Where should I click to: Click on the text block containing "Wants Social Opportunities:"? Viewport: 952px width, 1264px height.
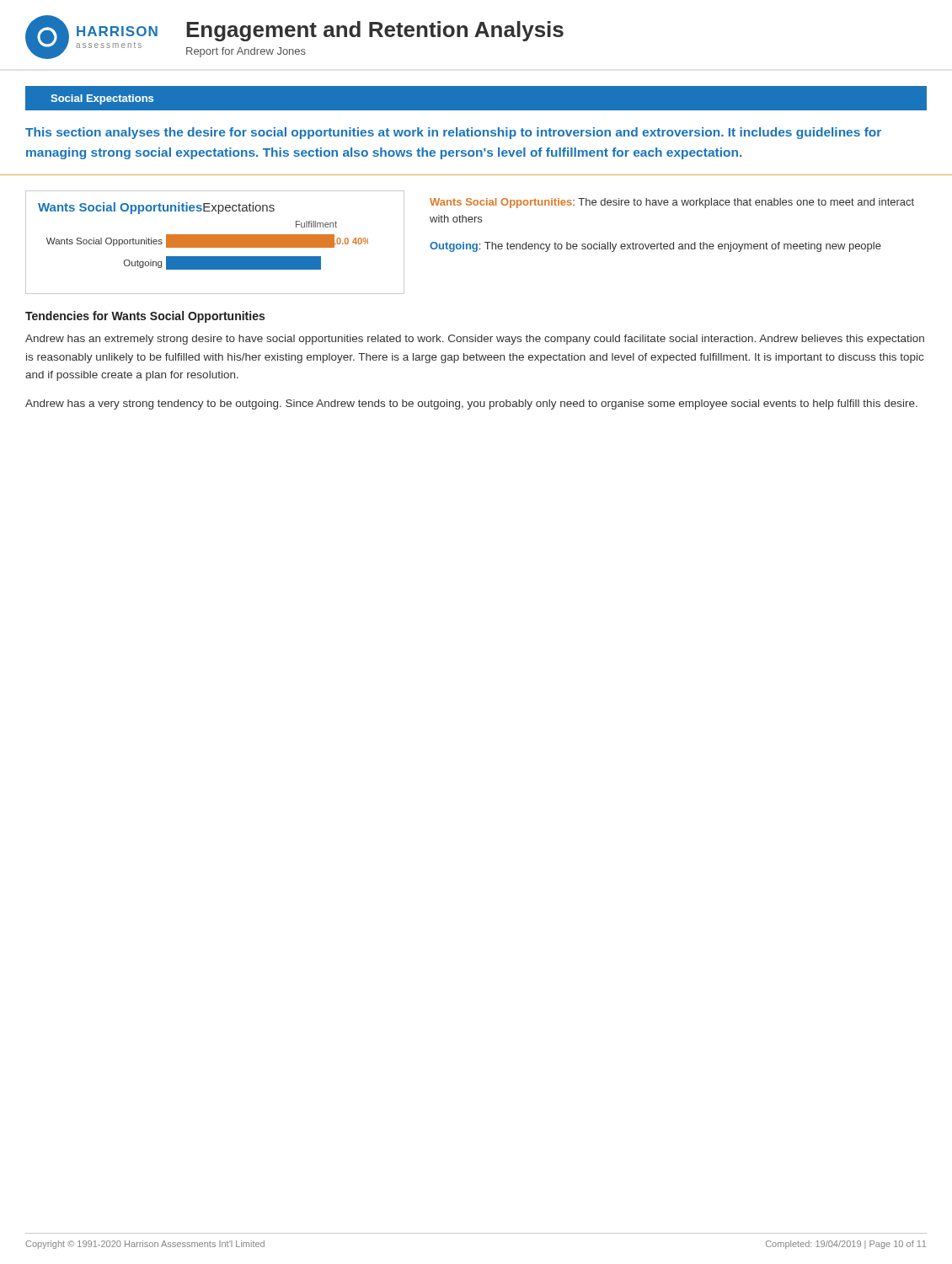[x=672, y=203]
